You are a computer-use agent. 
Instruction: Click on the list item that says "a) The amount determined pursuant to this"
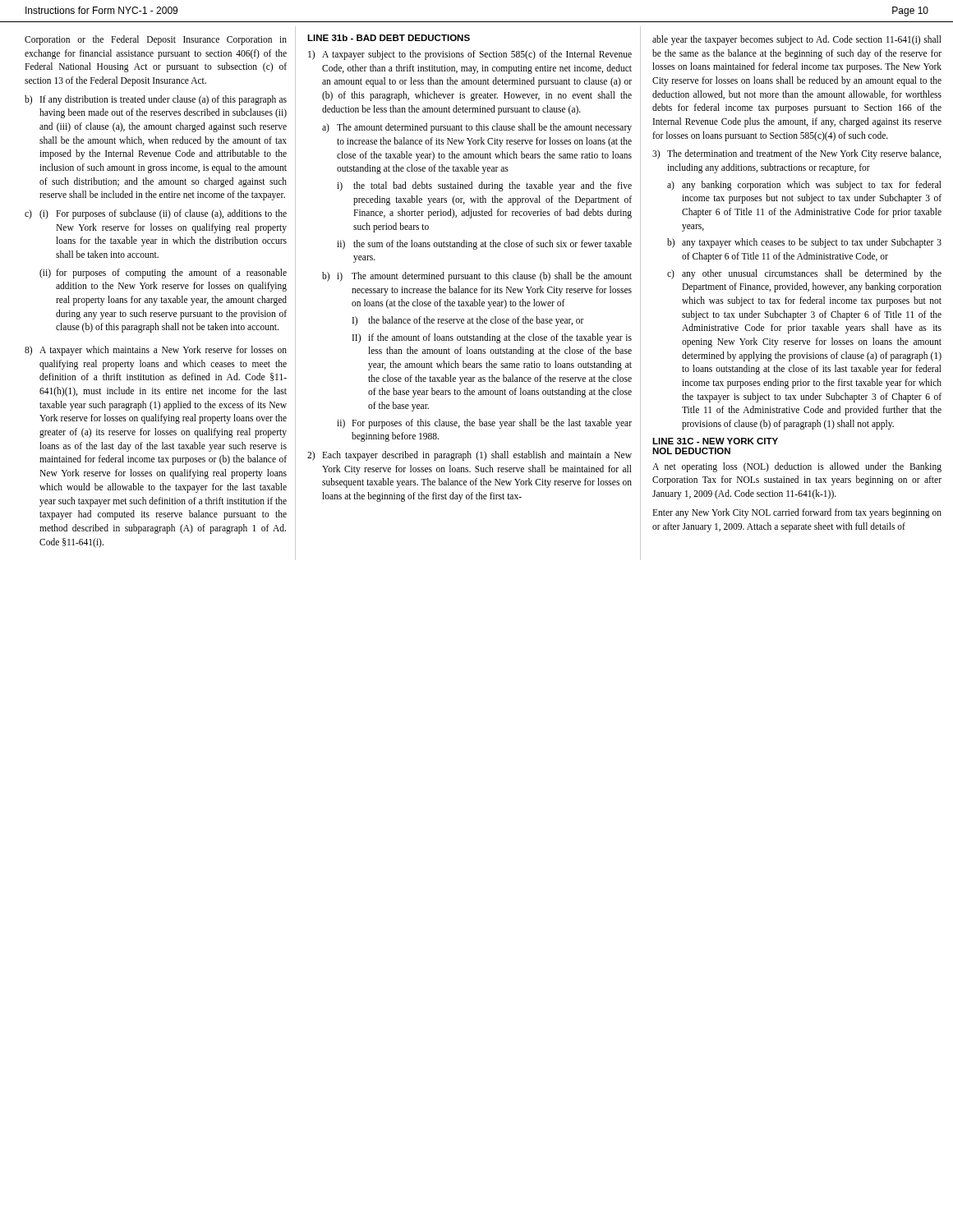[477, 193]
